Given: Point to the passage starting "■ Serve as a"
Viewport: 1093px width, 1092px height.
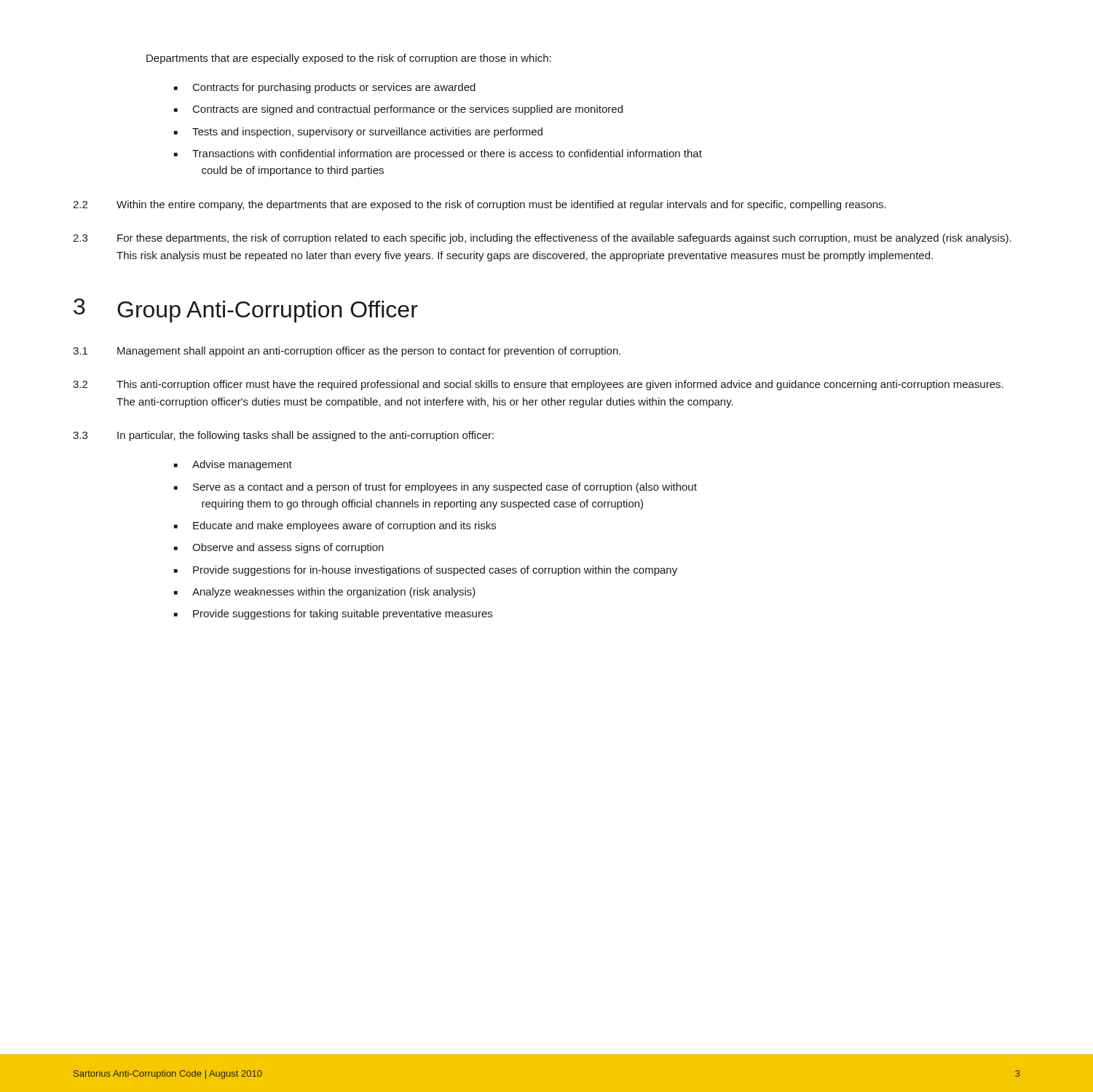Looking at the screenshot, I should (x=435, y=495).
